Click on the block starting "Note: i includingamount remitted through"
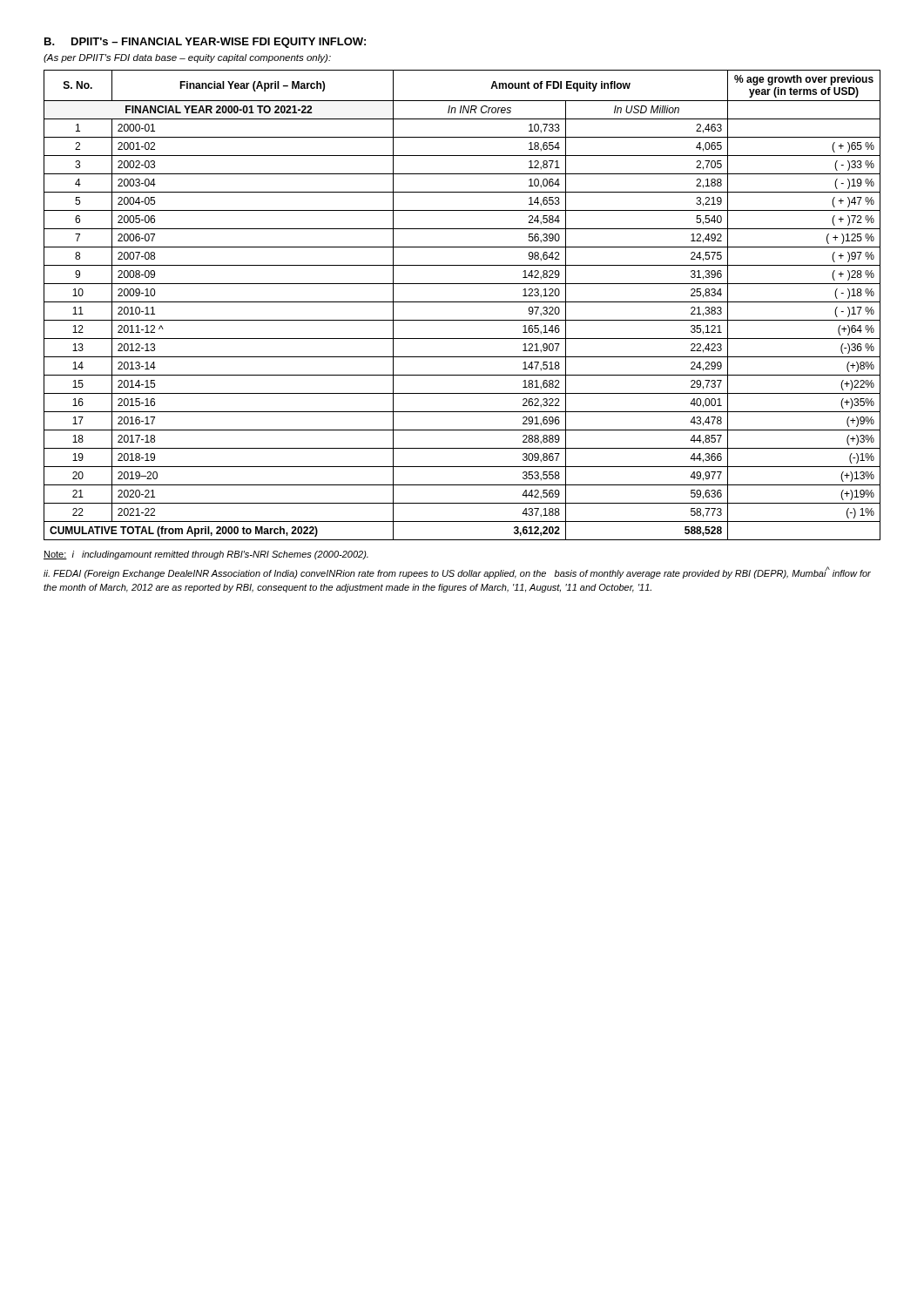Image resolution: width=924 pixels, height=1307 pixels. pyautogui.click(x=206, y=554)
